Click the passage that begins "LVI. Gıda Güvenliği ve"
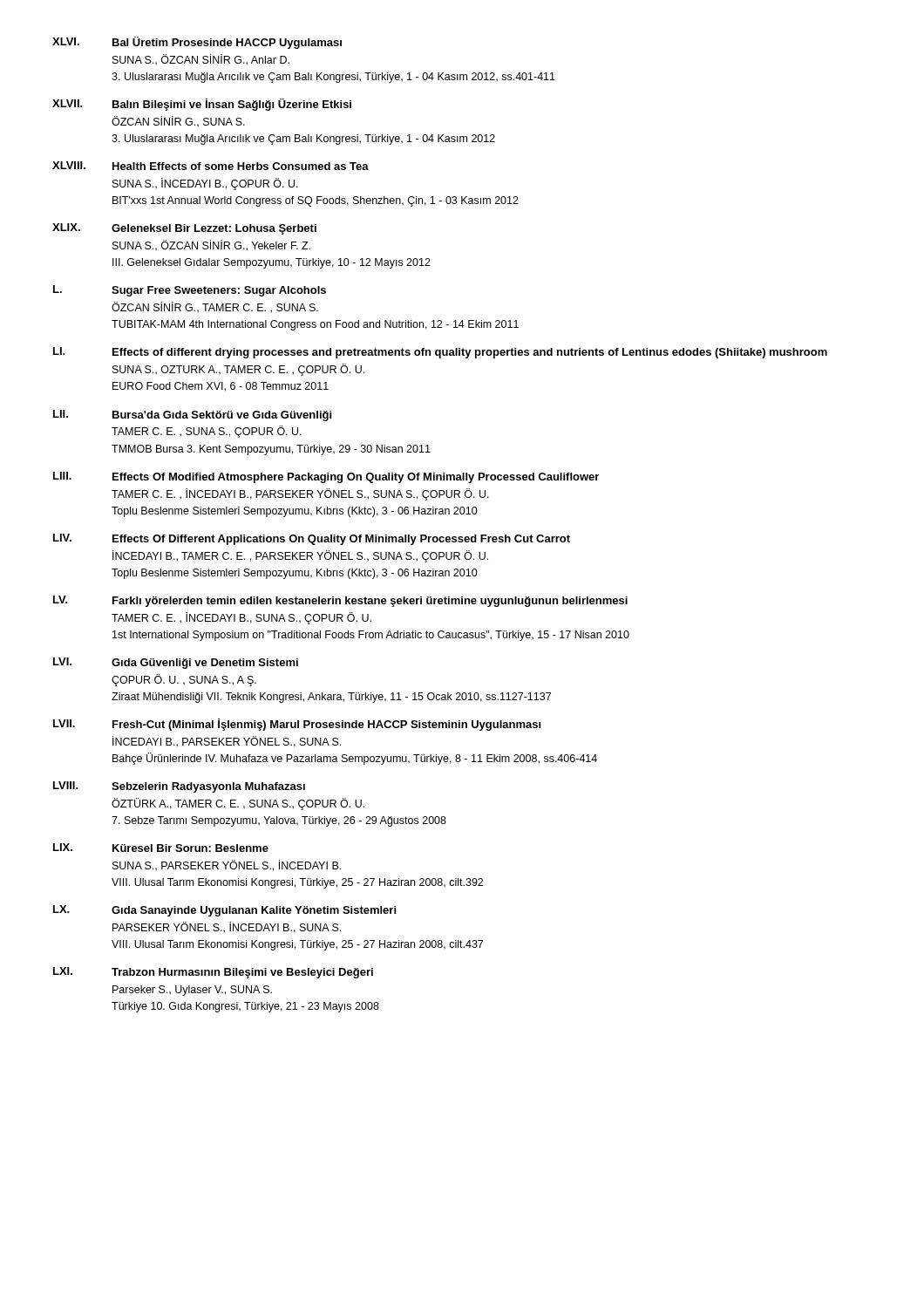The height and width of the screenshot is (1308, 924). tap(176, 663)
